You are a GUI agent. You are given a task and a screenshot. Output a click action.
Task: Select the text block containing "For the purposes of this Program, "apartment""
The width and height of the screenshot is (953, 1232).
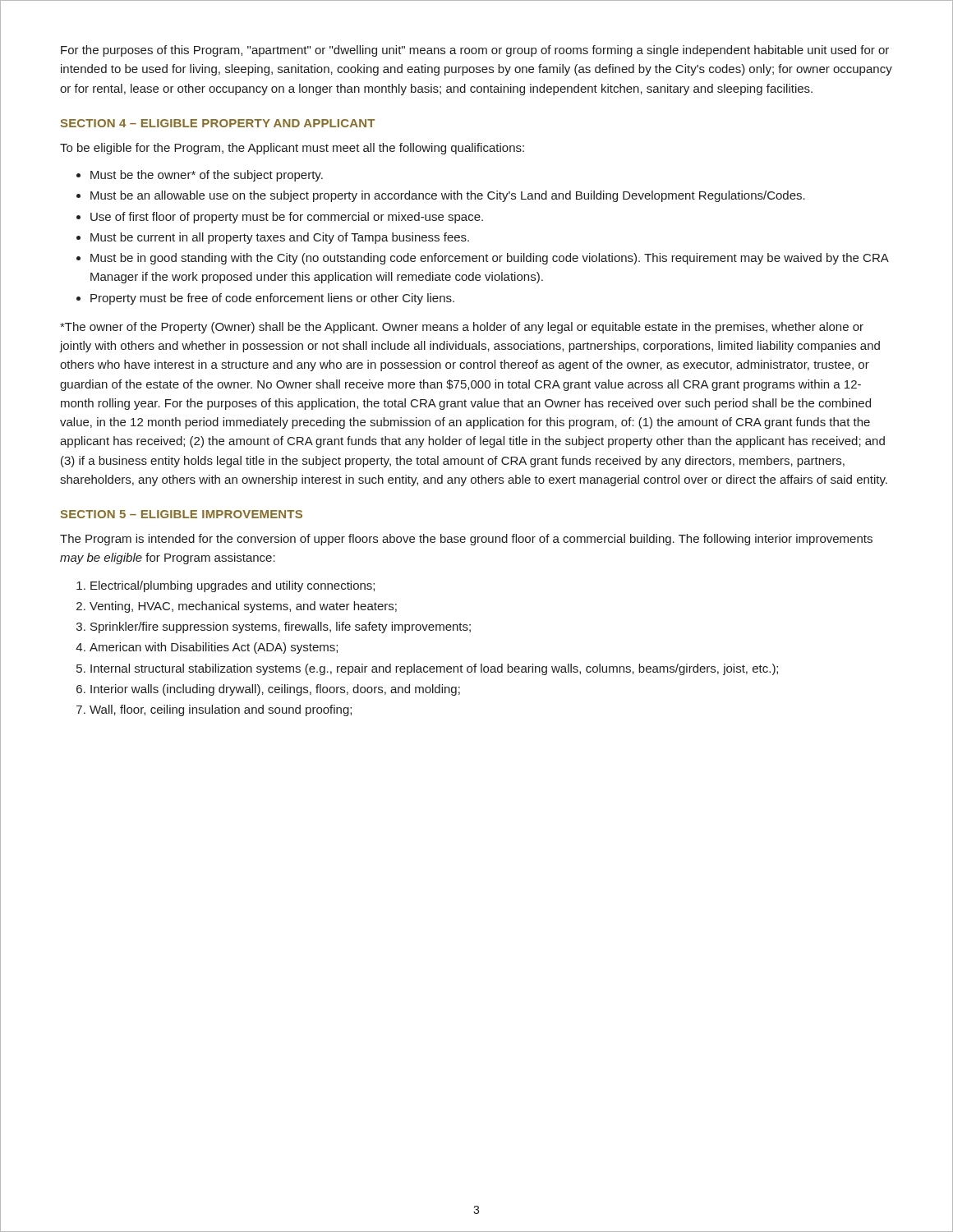click(x=476, y=69)
